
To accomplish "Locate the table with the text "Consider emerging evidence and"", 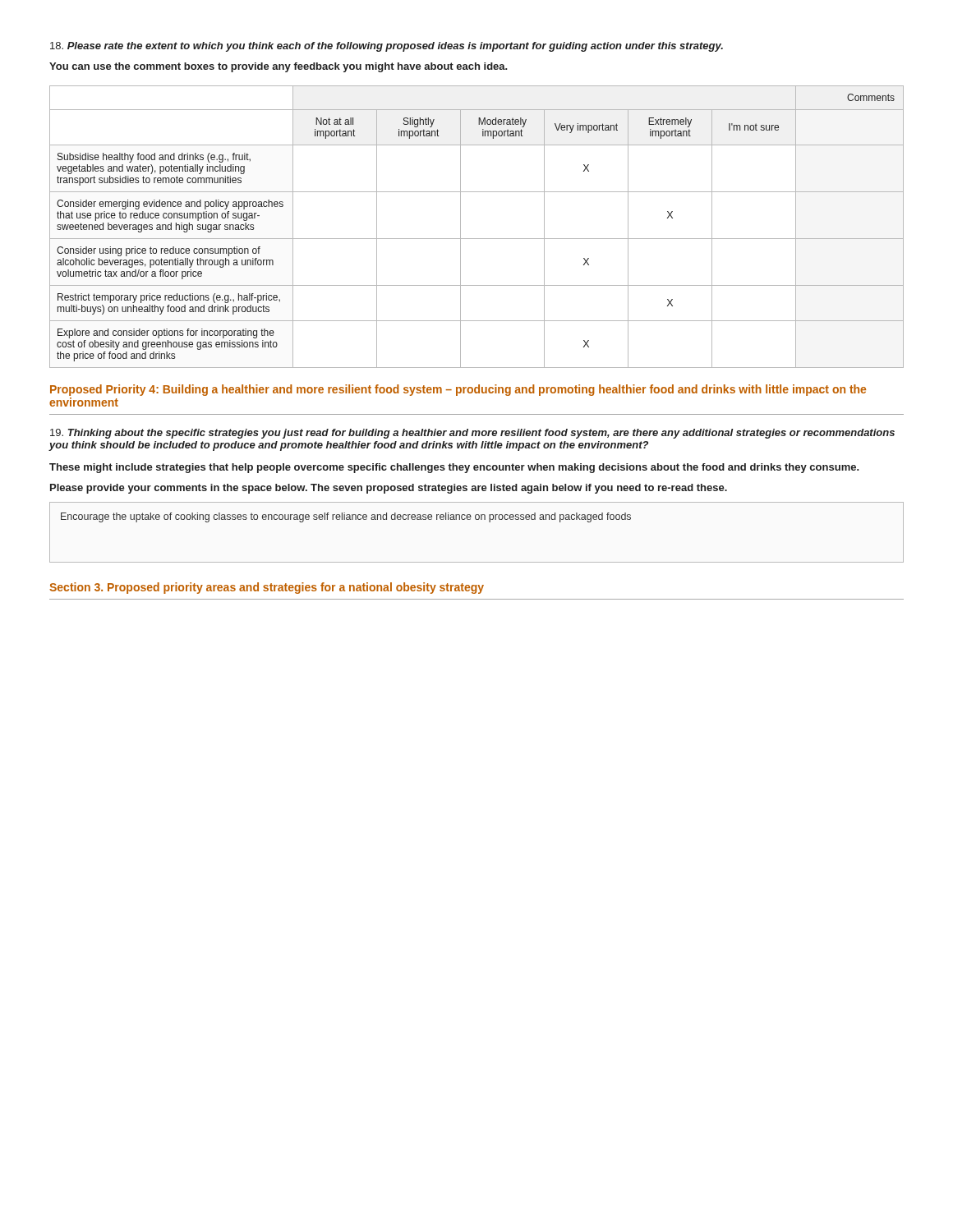I will point(476,227).
